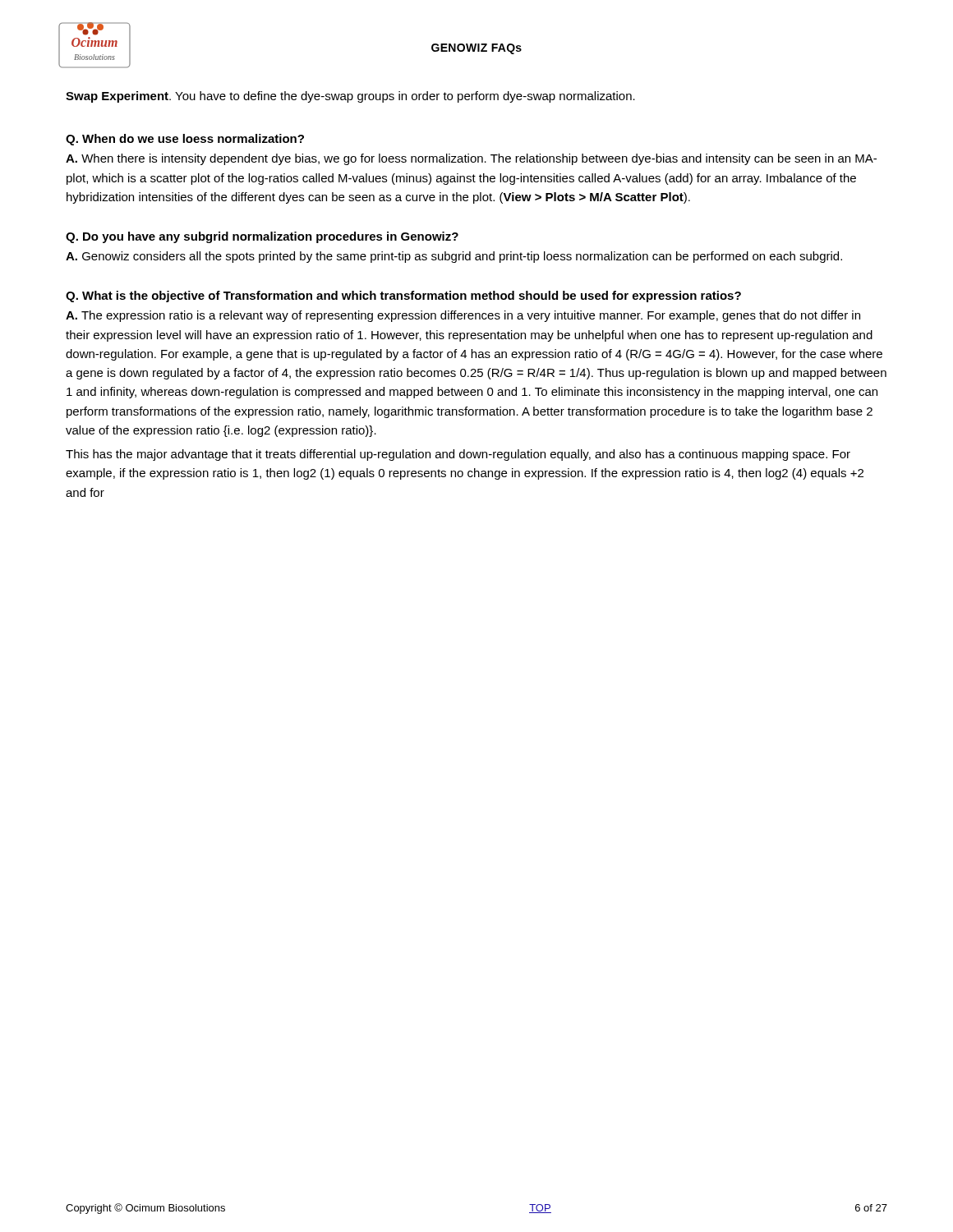Find "Q. When do we use loess normalization?" on this page
The width and height of the screenshot is (953, 1232).
[185, 139]
